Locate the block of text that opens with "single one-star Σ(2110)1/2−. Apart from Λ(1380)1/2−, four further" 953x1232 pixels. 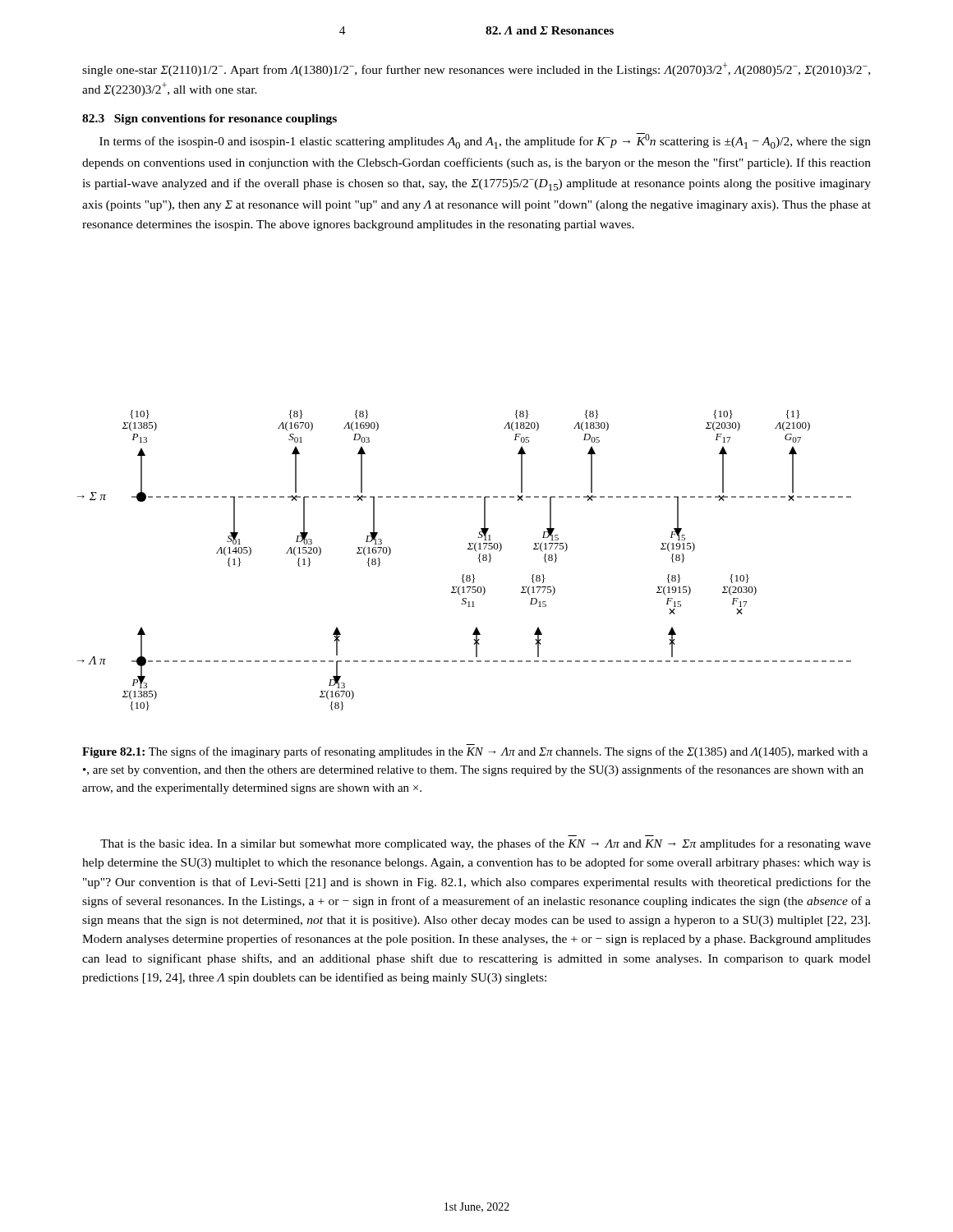[x=476, y=79]
